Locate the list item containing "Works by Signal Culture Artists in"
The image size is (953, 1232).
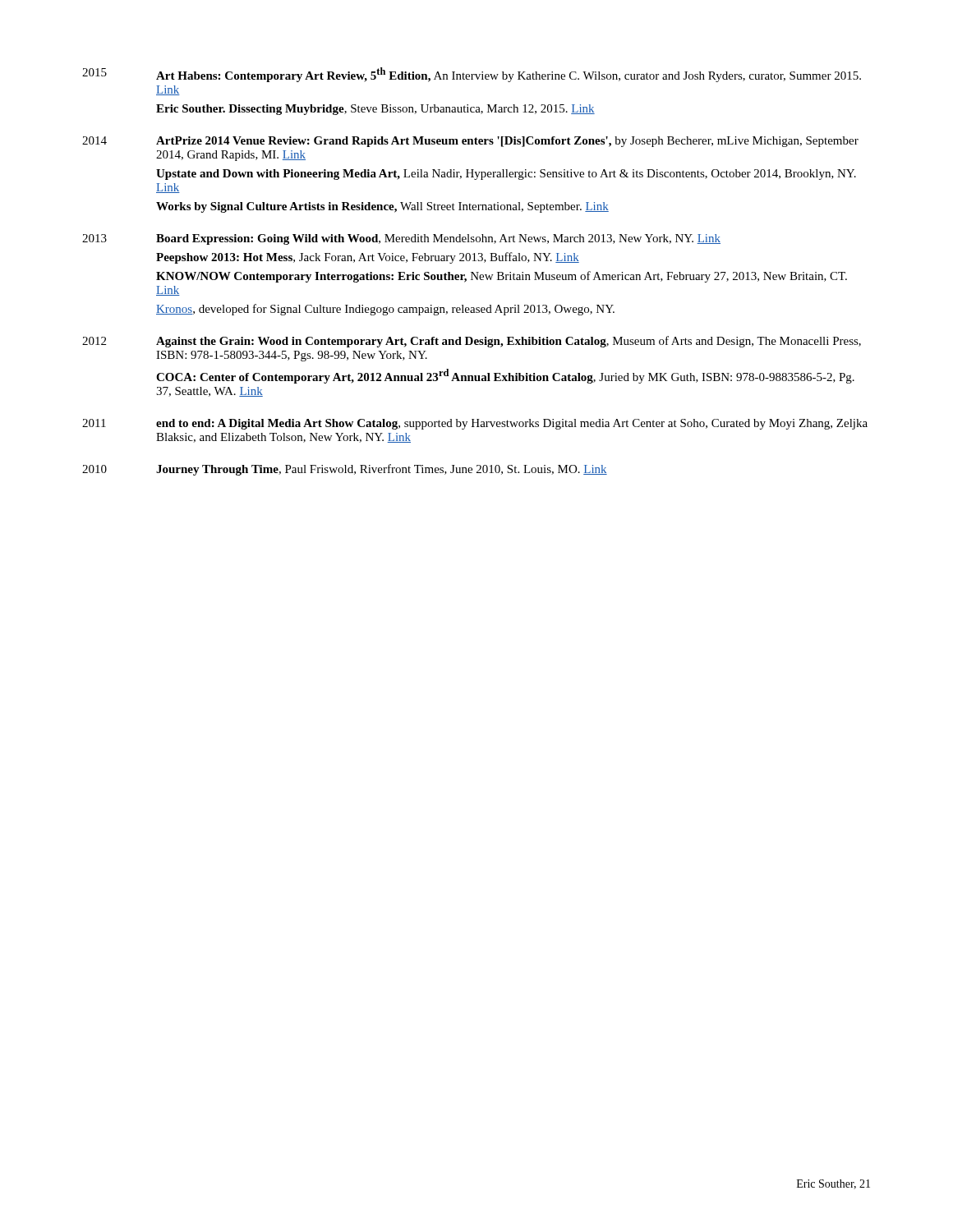[476, 207]
